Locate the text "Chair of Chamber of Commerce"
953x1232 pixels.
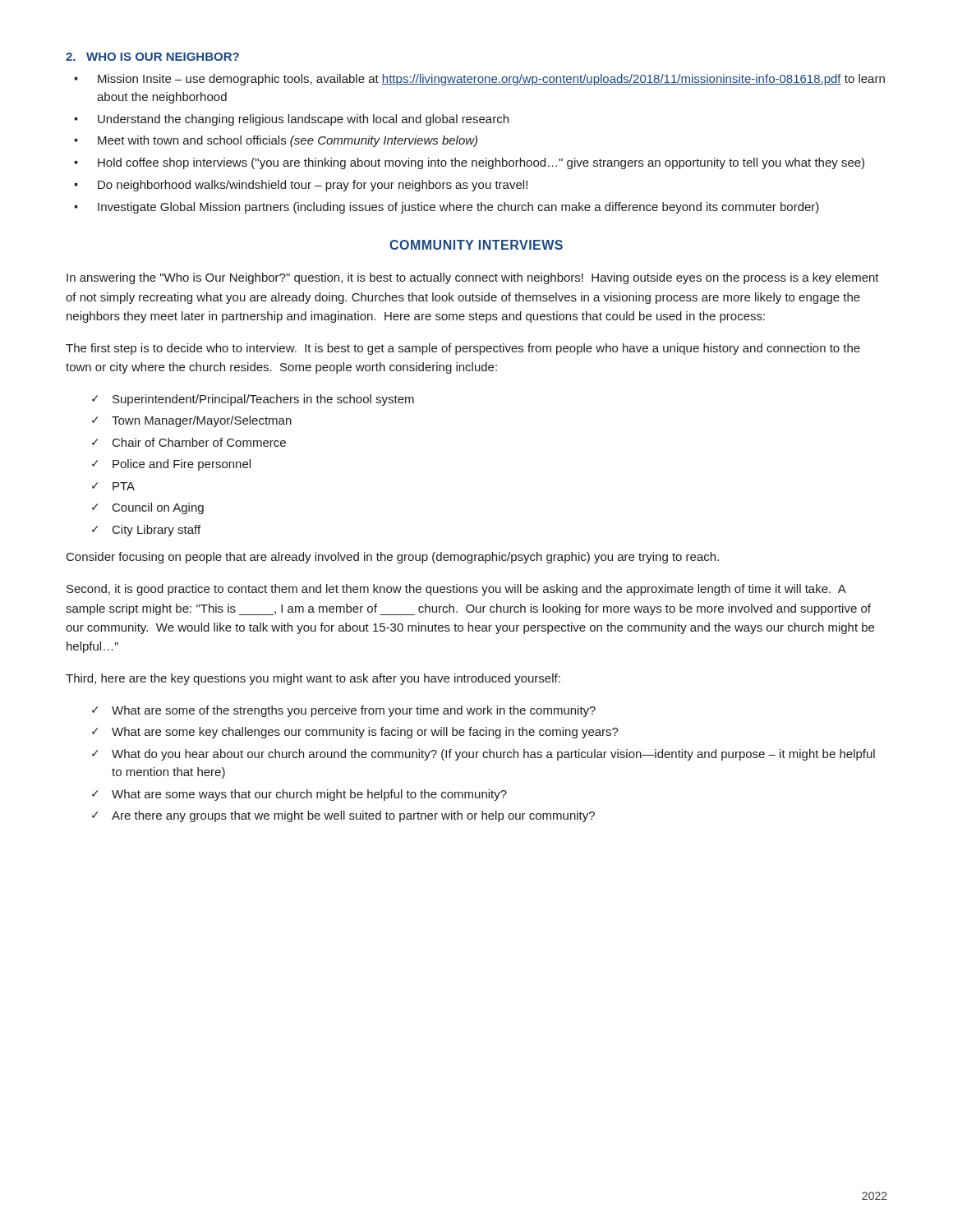[199, 442]
